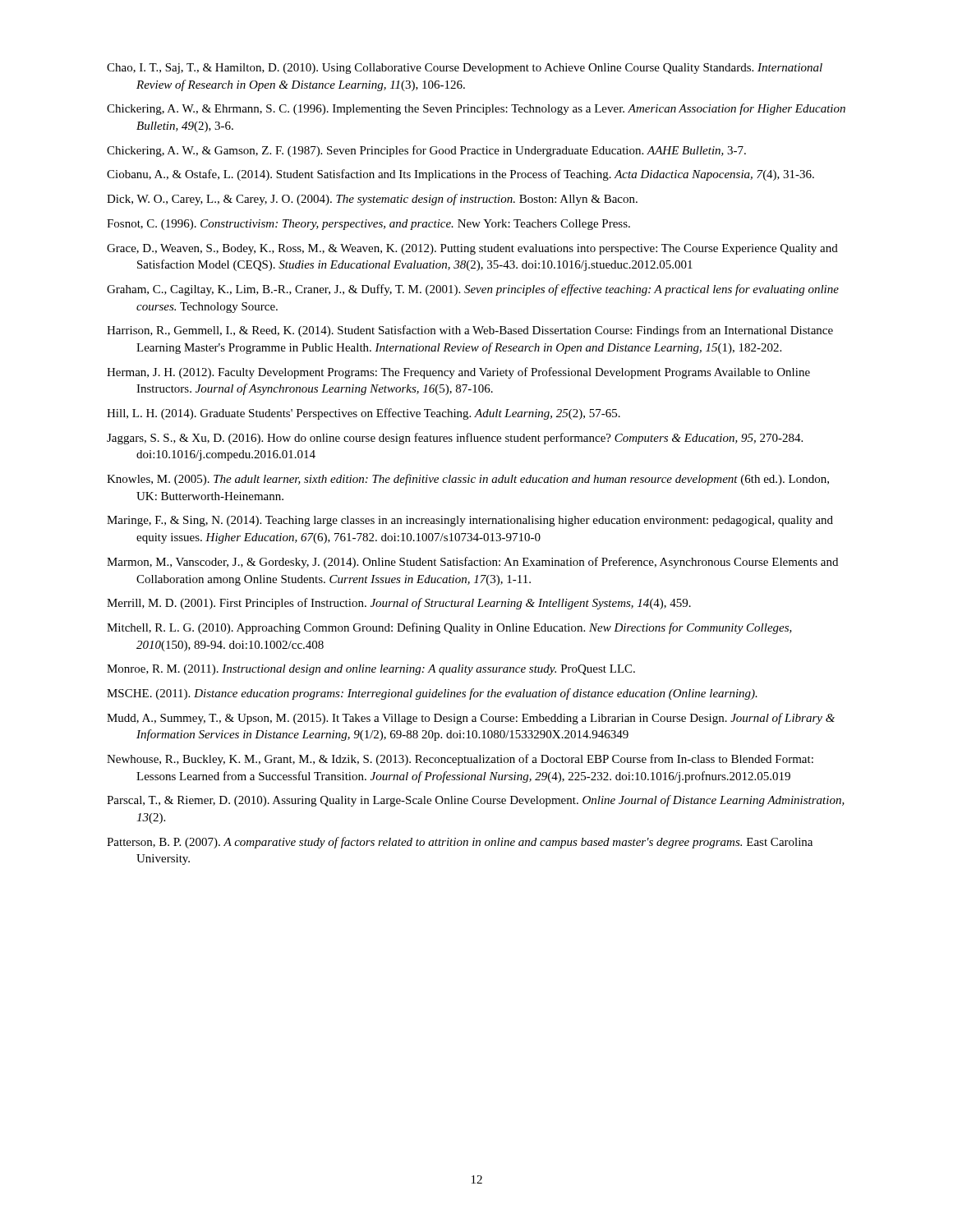This screenshot has height=1232, width=953.
Task: Locate the text block starting "Chao, I. T.,"
Action: (x=465, y=76)
